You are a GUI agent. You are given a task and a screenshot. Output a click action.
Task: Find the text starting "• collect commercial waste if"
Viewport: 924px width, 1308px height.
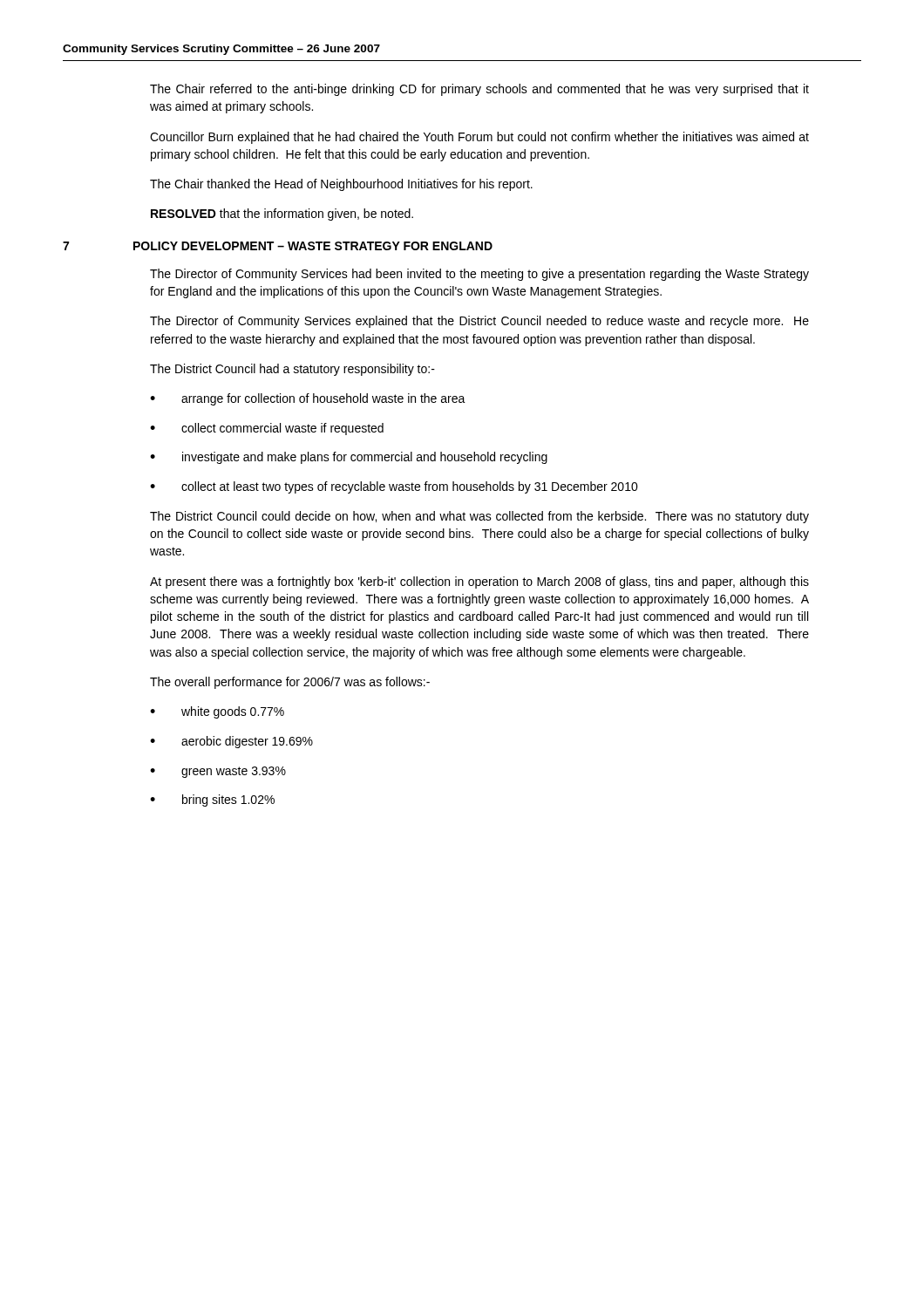point(267,429)
